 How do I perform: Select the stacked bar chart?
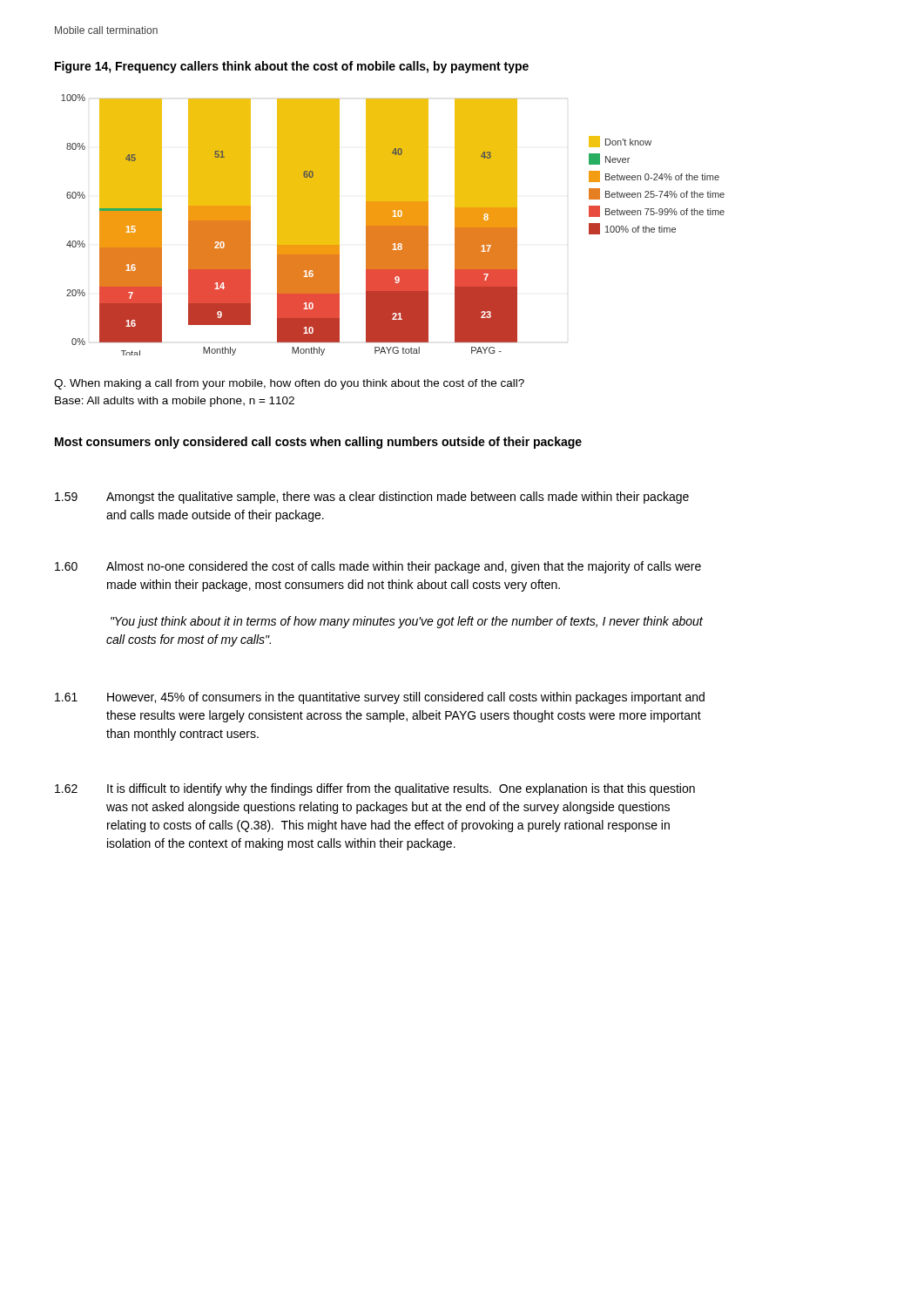tap(424, 220)
